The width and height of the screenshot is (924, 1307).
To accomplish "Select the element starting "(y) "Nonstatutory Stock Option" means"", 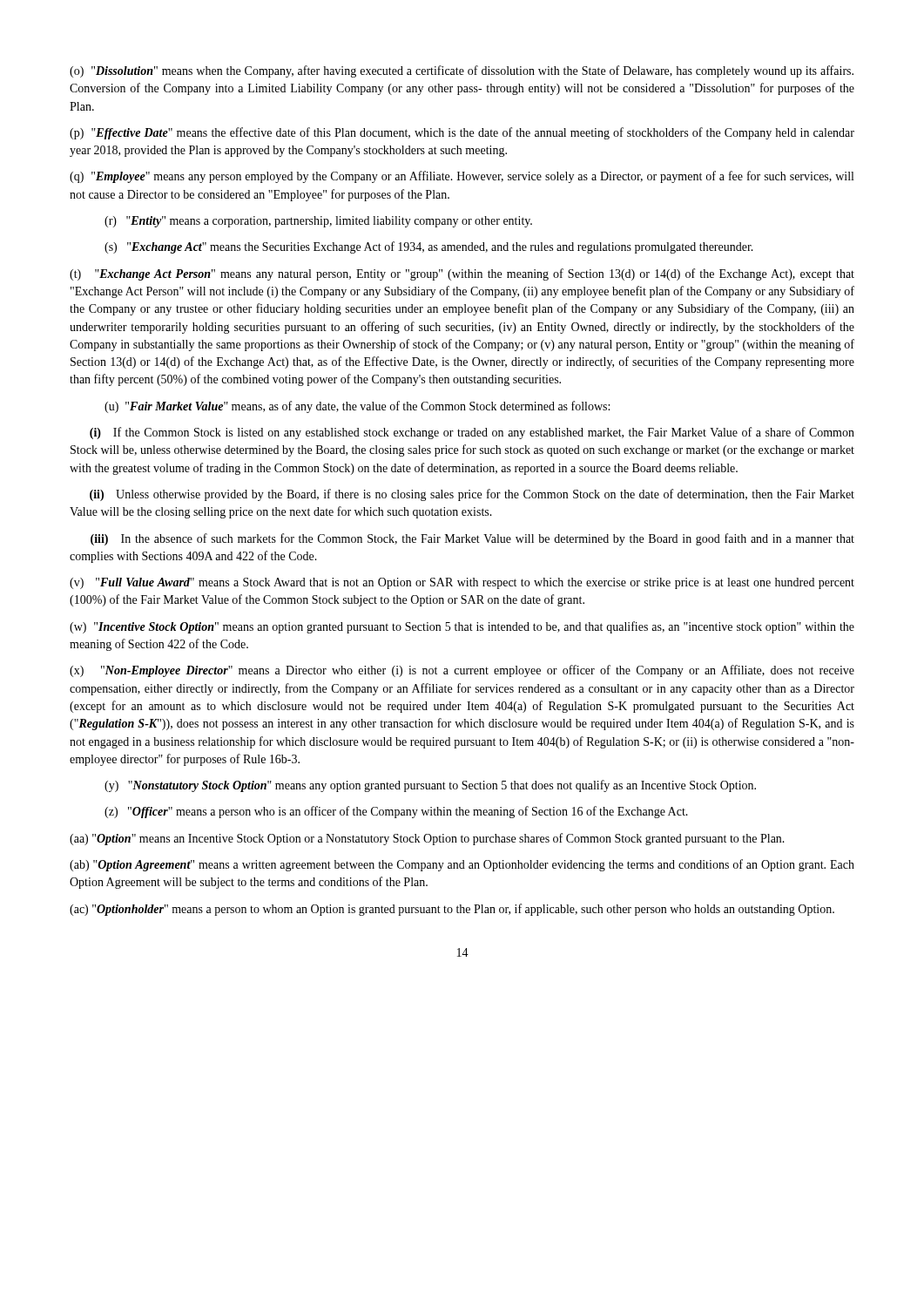I will (431, 786).
